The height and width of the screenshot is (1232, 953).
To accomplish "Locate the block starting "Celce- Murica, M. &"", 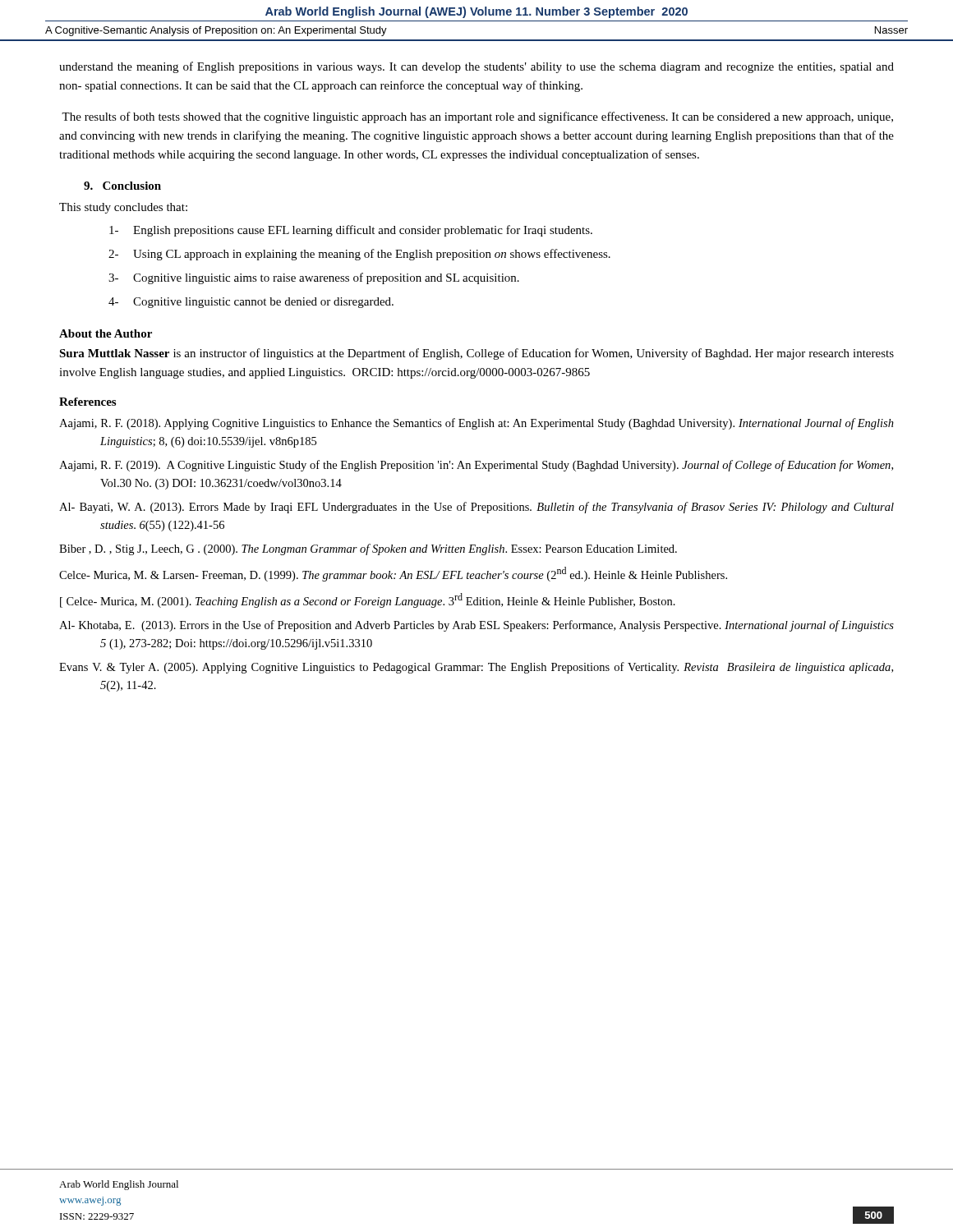I will click(x=394, y=573).
